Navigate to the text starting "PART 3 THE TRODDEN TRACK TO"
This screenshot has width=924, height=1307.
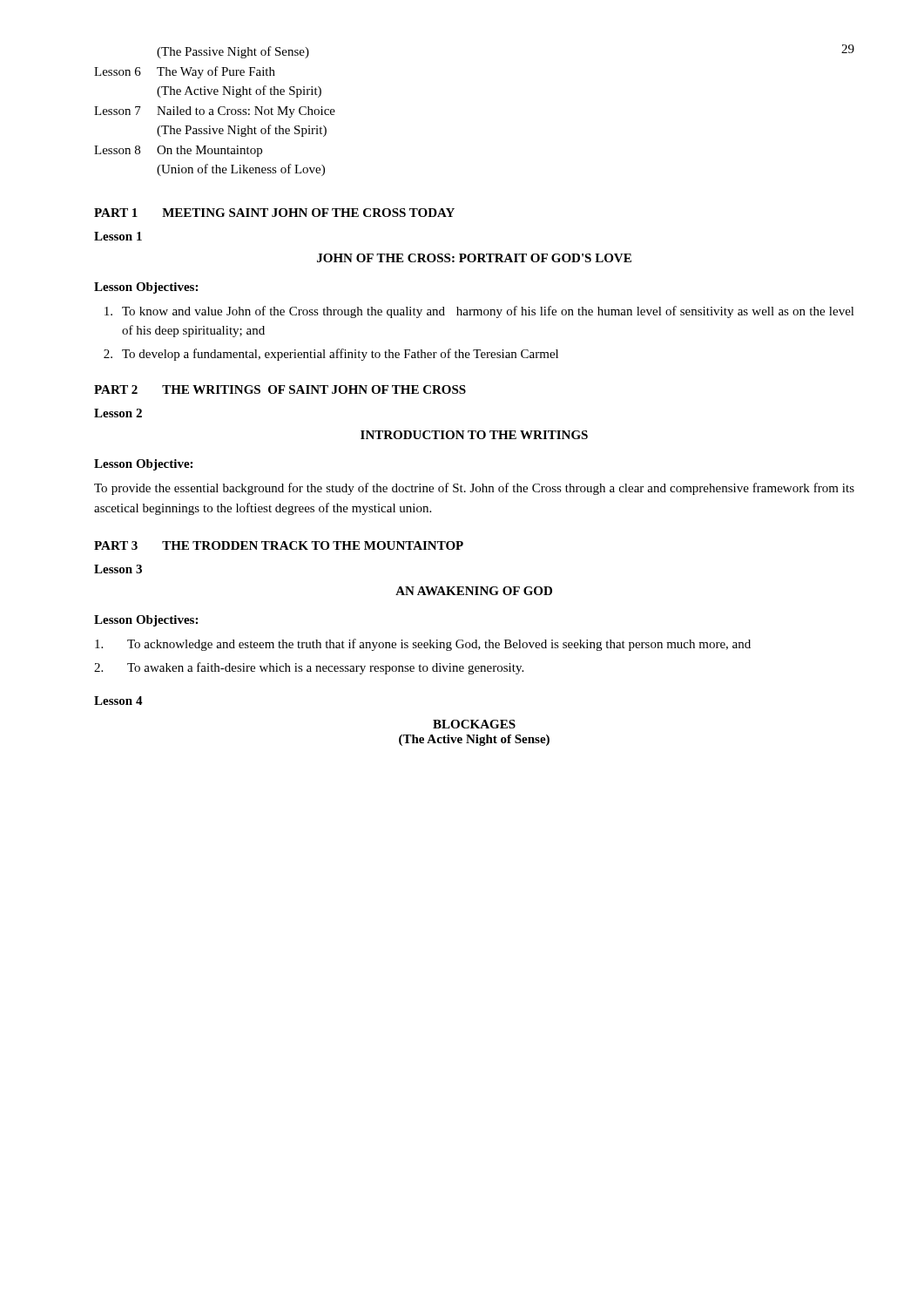[x=279, y=545]
